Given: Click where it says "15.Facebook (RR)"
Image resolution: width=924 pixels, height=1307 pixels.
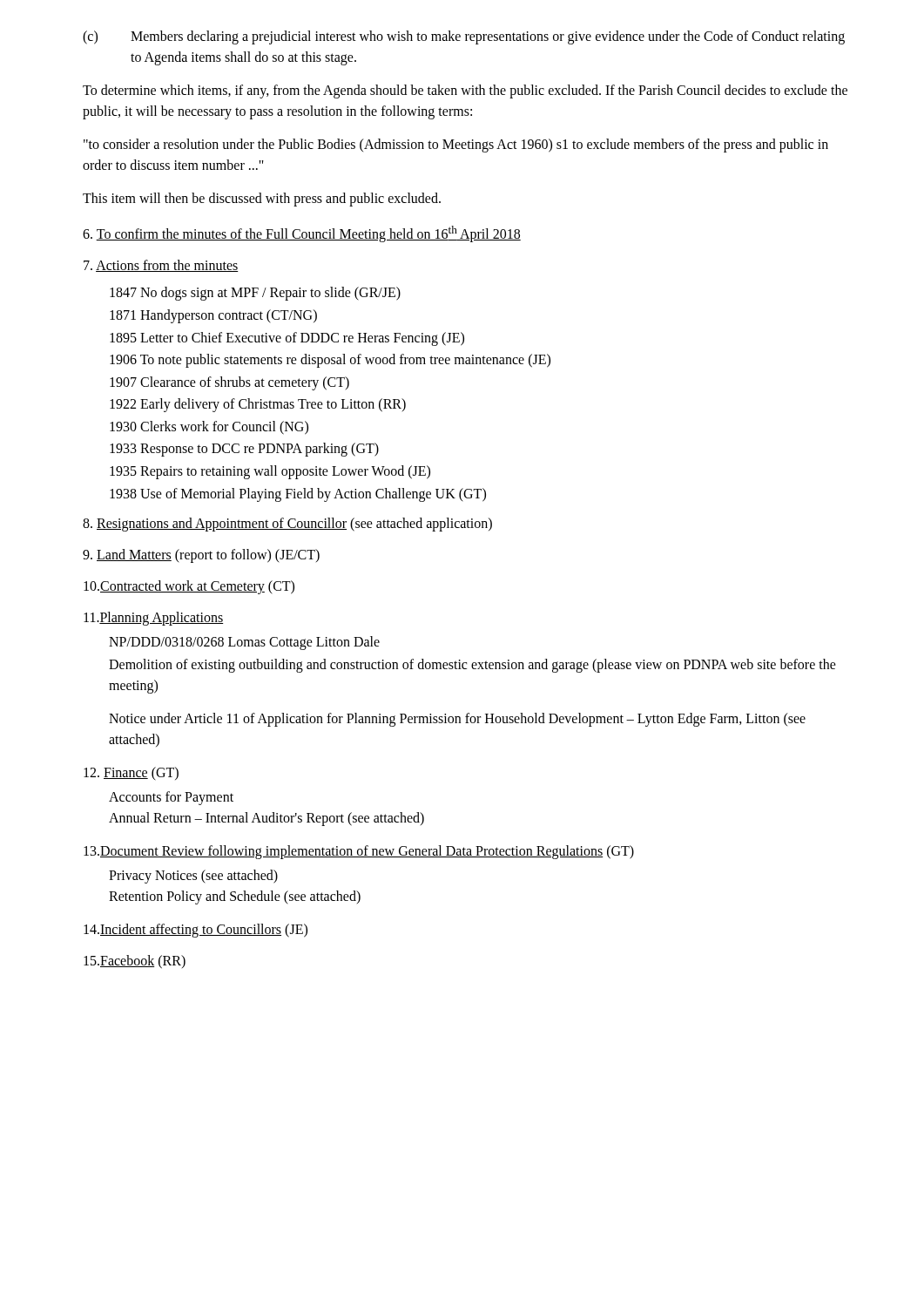Looking at the screenshot, I should coord(134,961).
